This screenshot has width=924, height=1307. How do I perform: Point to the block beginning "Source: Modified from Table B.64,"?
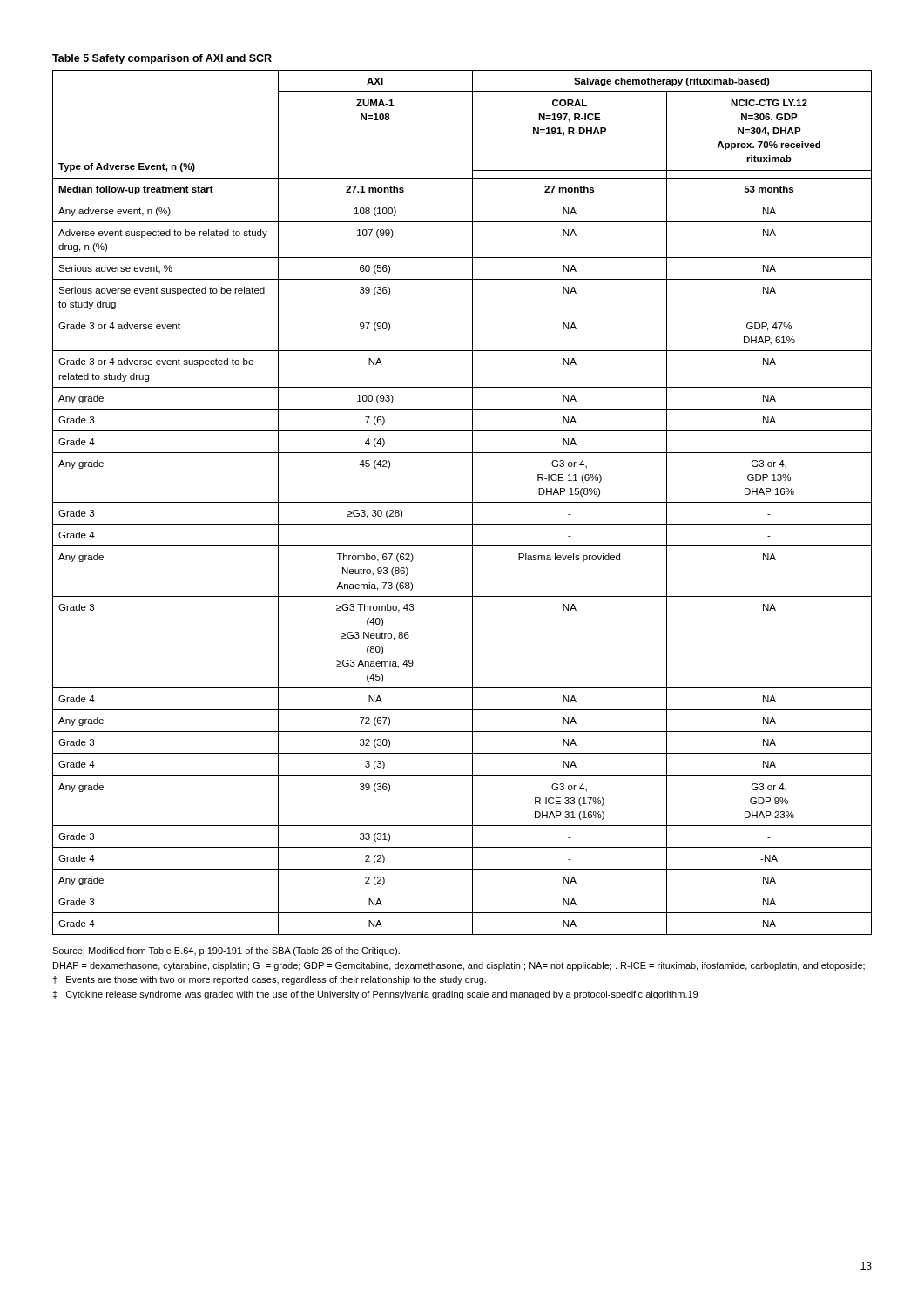pyautogui.click(x=226, y=951)
